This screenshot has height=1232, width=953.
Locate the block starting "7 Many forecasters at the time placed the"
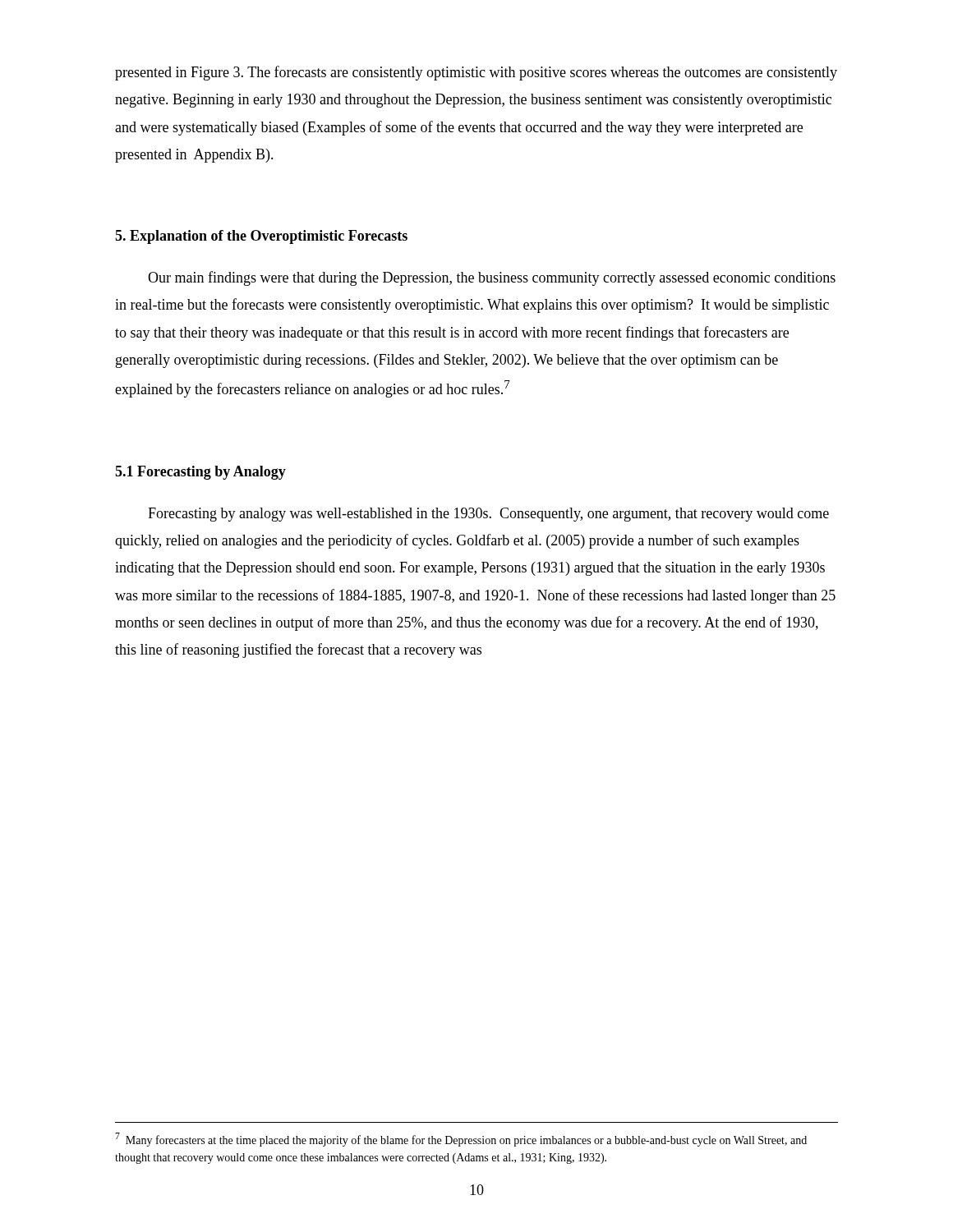(x=461, y=1148)
